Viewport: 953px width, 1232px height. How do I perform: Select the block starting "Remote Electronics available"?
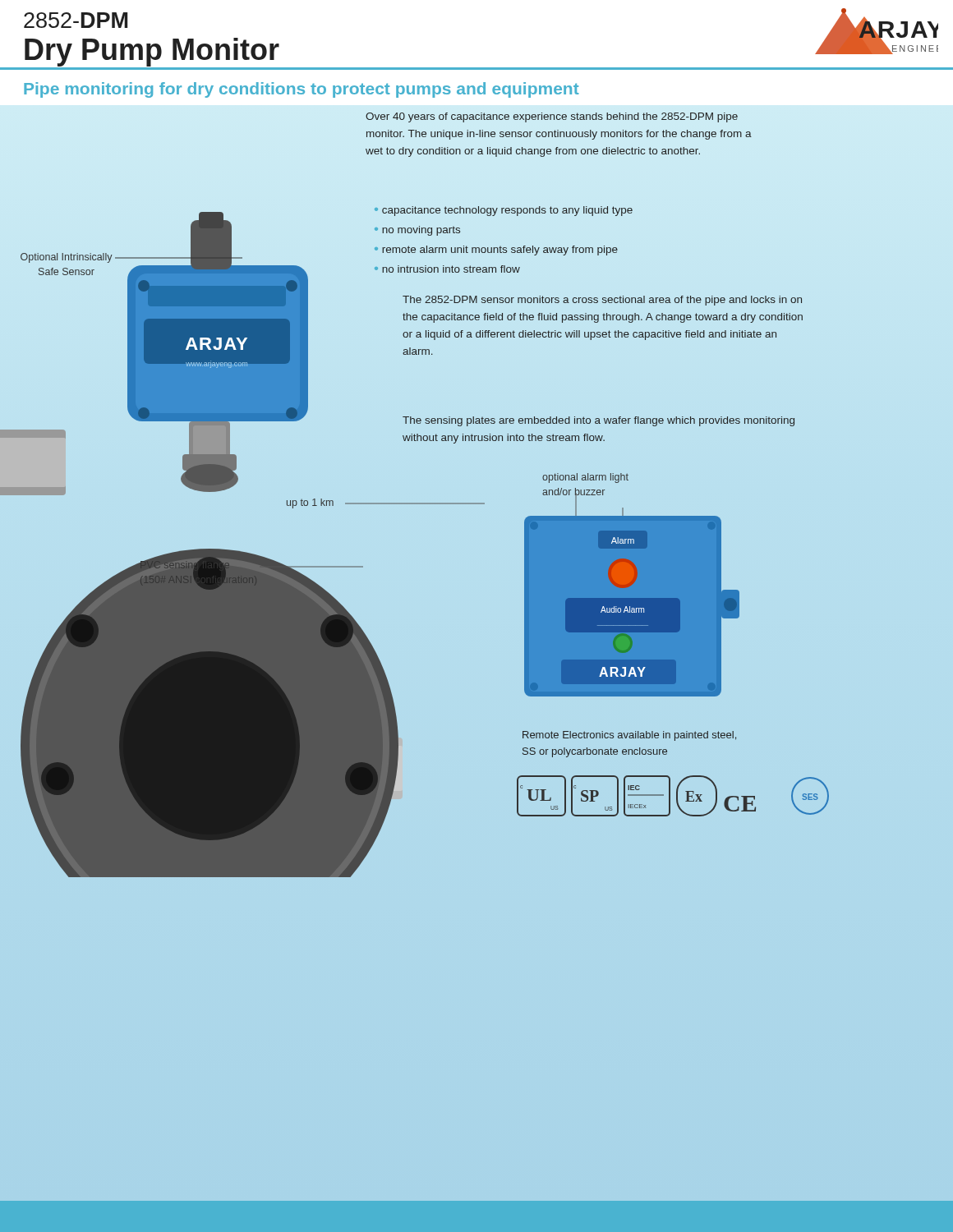pos(629,743)
